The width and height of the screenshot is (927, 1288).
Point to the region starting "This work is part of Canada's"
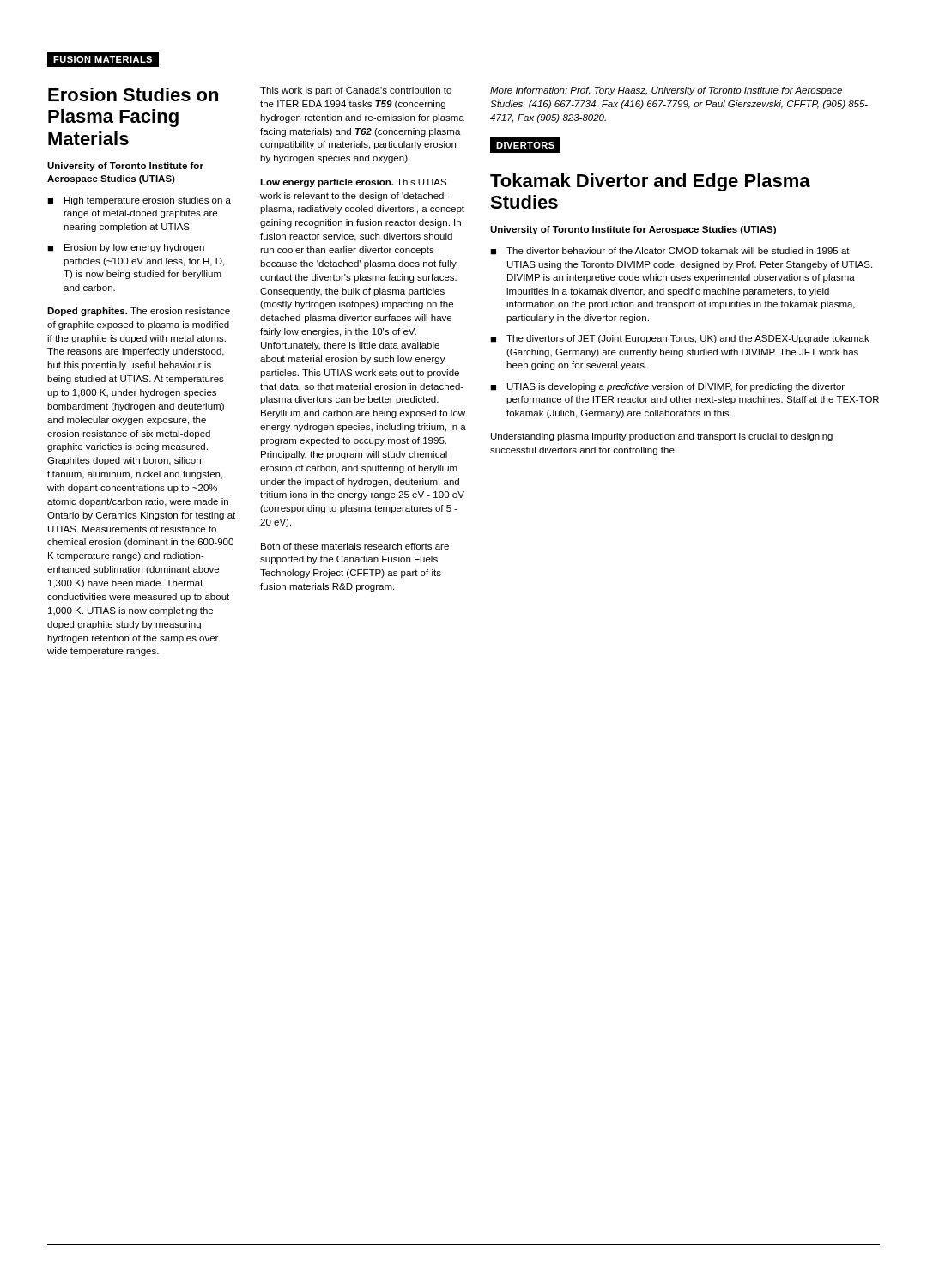pyautogui.click(x=363, y=125)
